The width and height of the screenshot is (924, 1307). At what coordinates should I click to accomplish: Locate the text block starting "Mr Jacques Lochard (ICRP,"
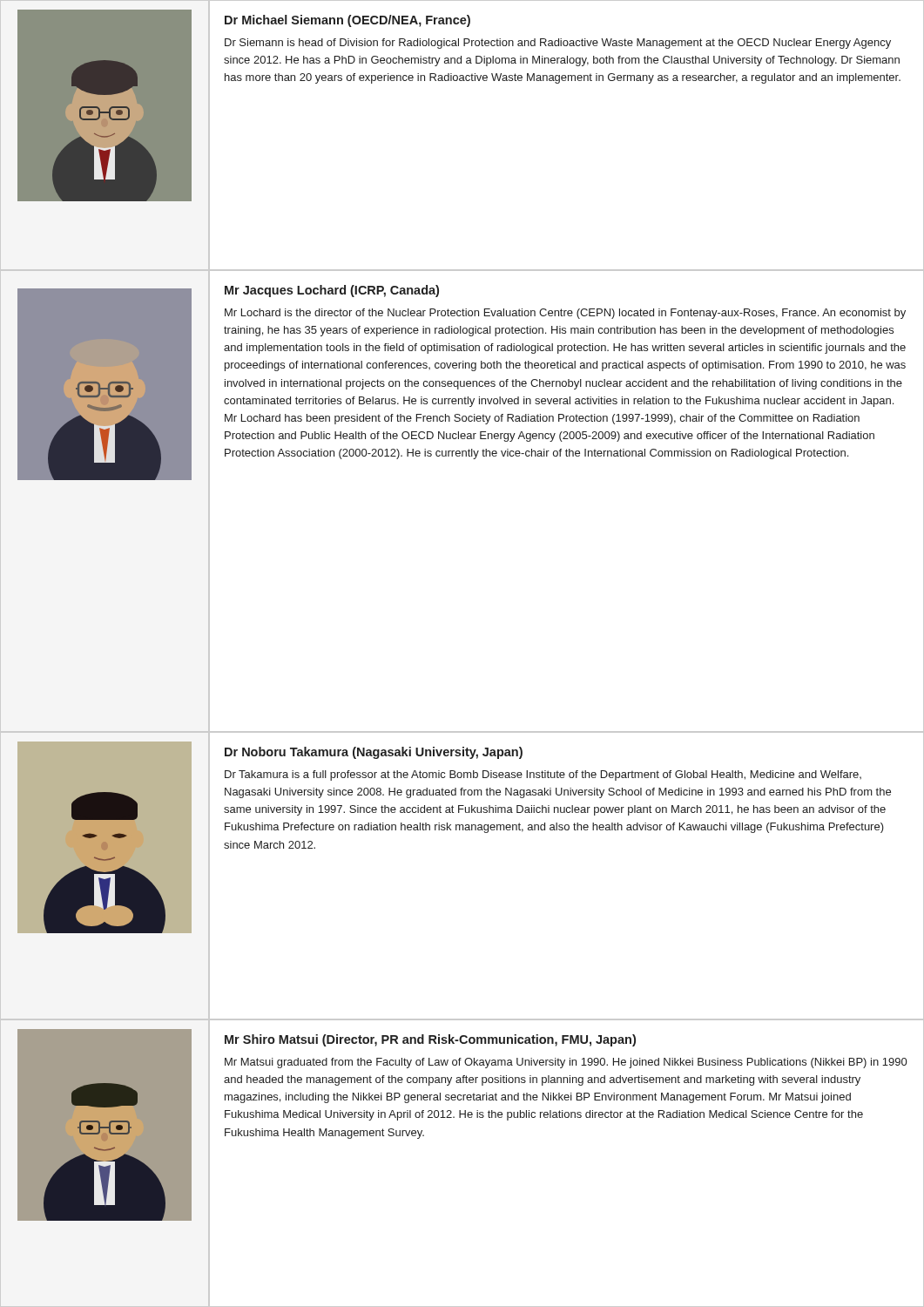pyautogui.click(x=332, y=290)
